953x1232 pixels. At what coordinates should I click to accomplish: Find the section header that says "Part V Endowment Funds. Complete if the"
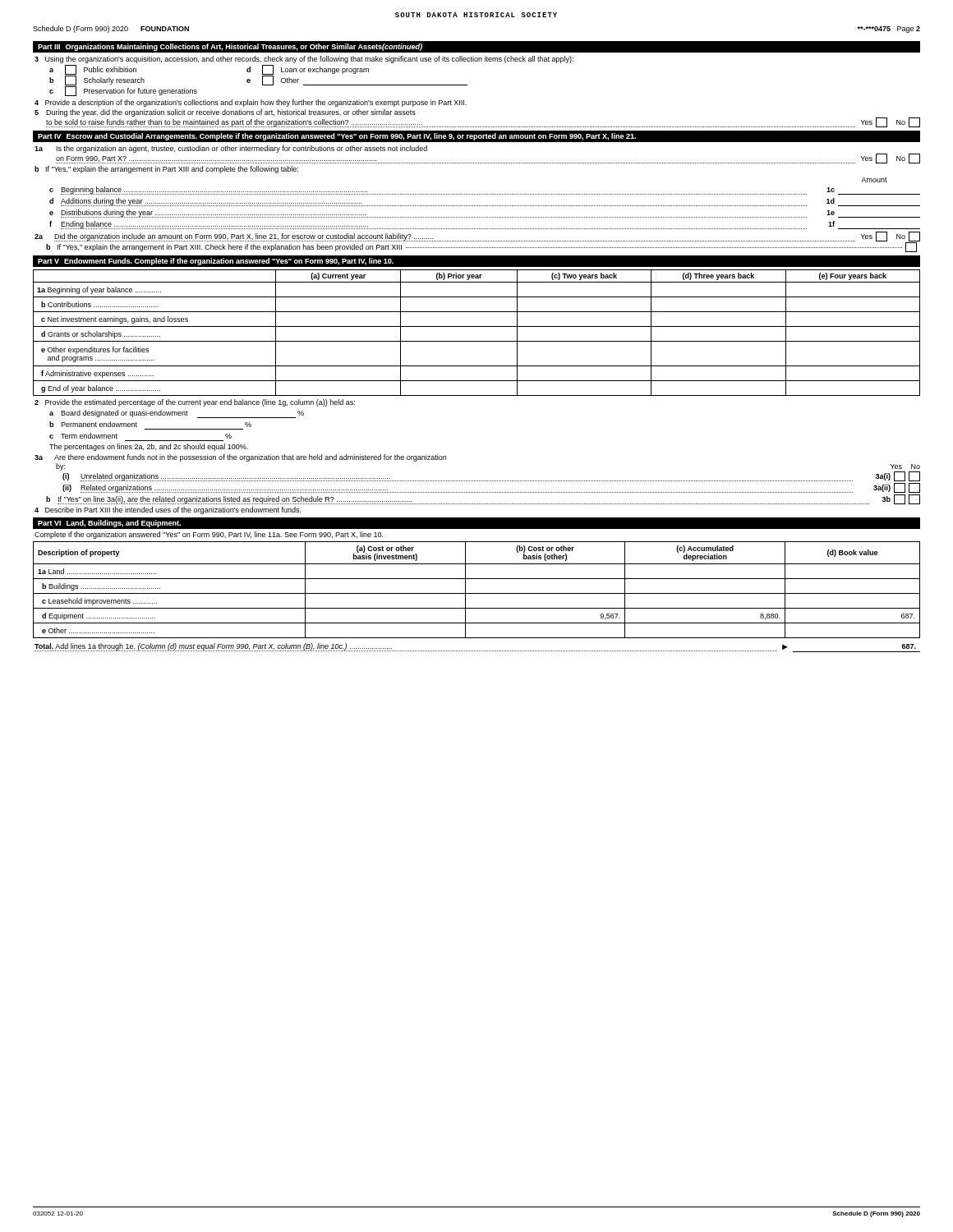[216, 261]
